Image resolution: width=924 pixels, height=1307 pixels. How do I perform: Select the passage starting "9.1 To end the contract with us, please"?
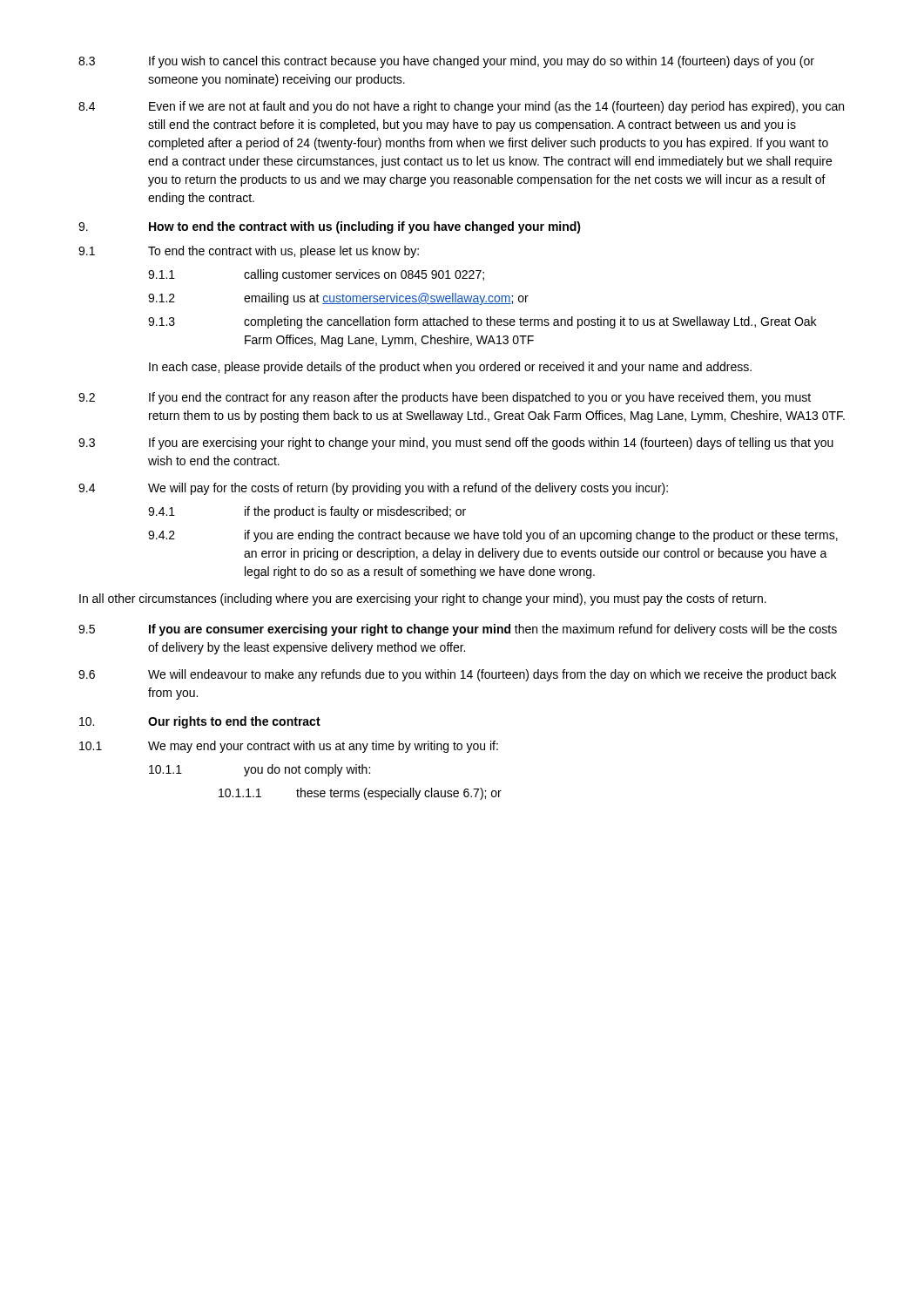pos(249,252)
